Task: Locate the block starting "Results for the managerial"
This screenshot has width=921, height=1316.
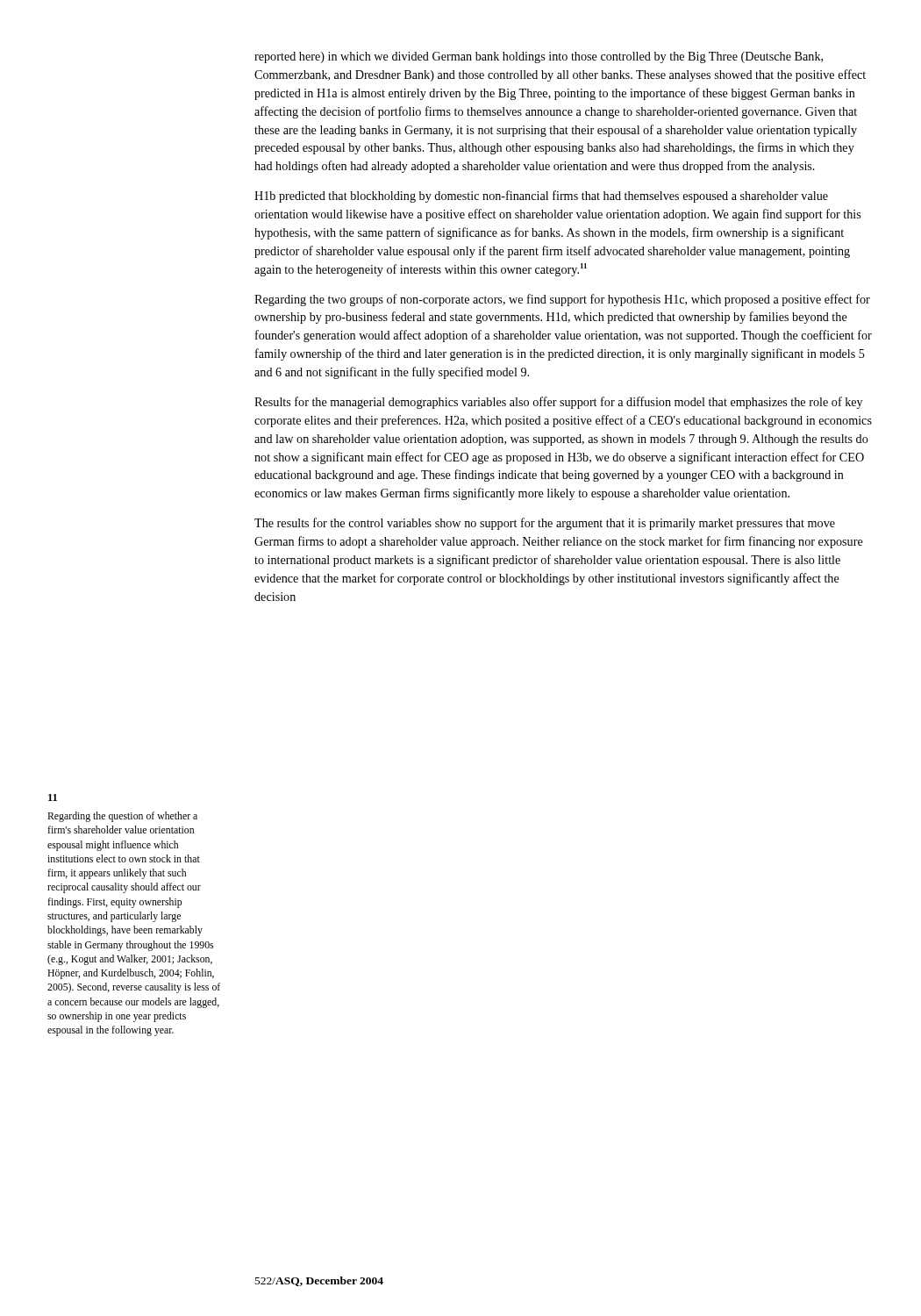Action: (x=563, y=448)
